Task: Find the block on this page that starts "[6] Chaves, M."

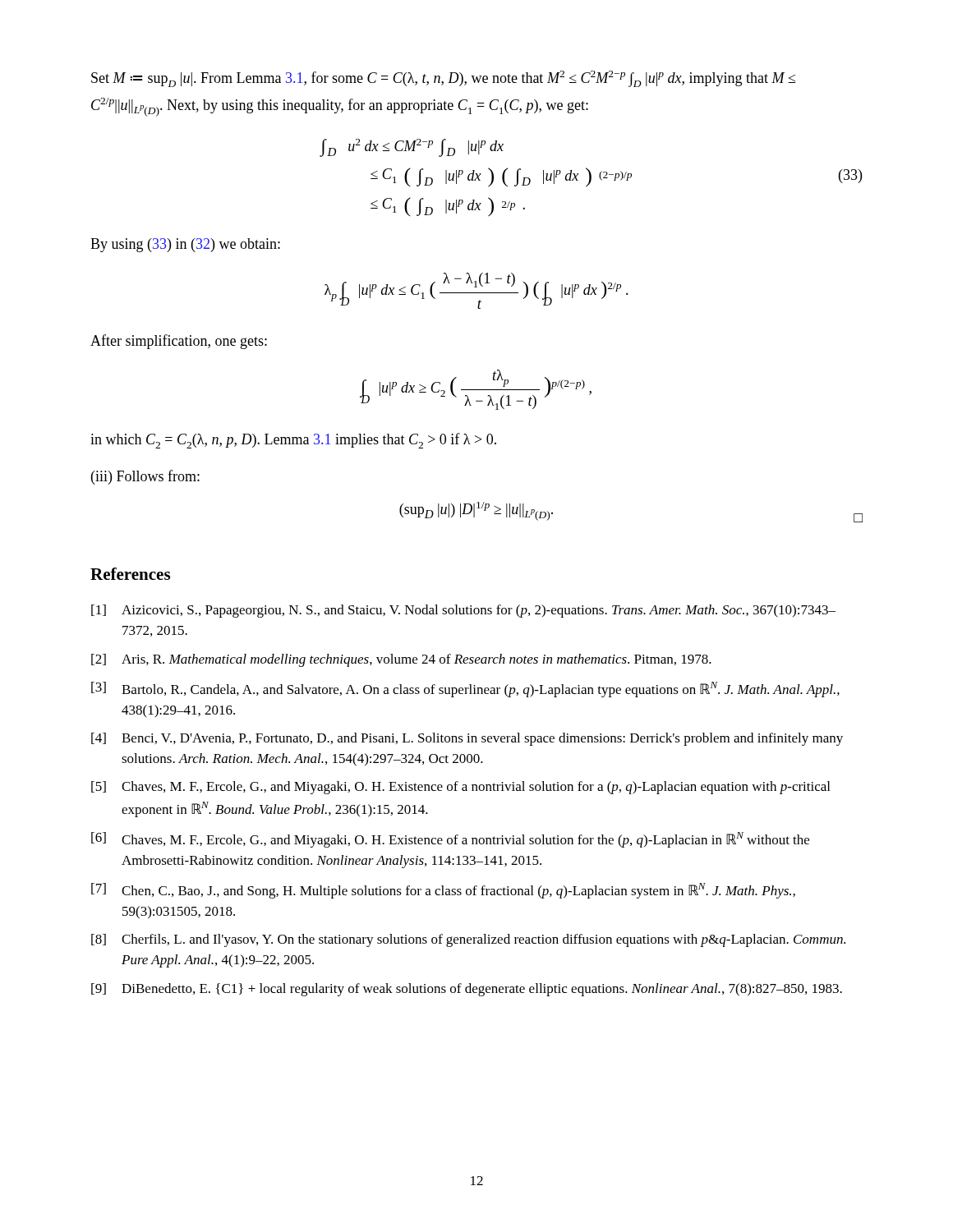Action: click(476, 850)
